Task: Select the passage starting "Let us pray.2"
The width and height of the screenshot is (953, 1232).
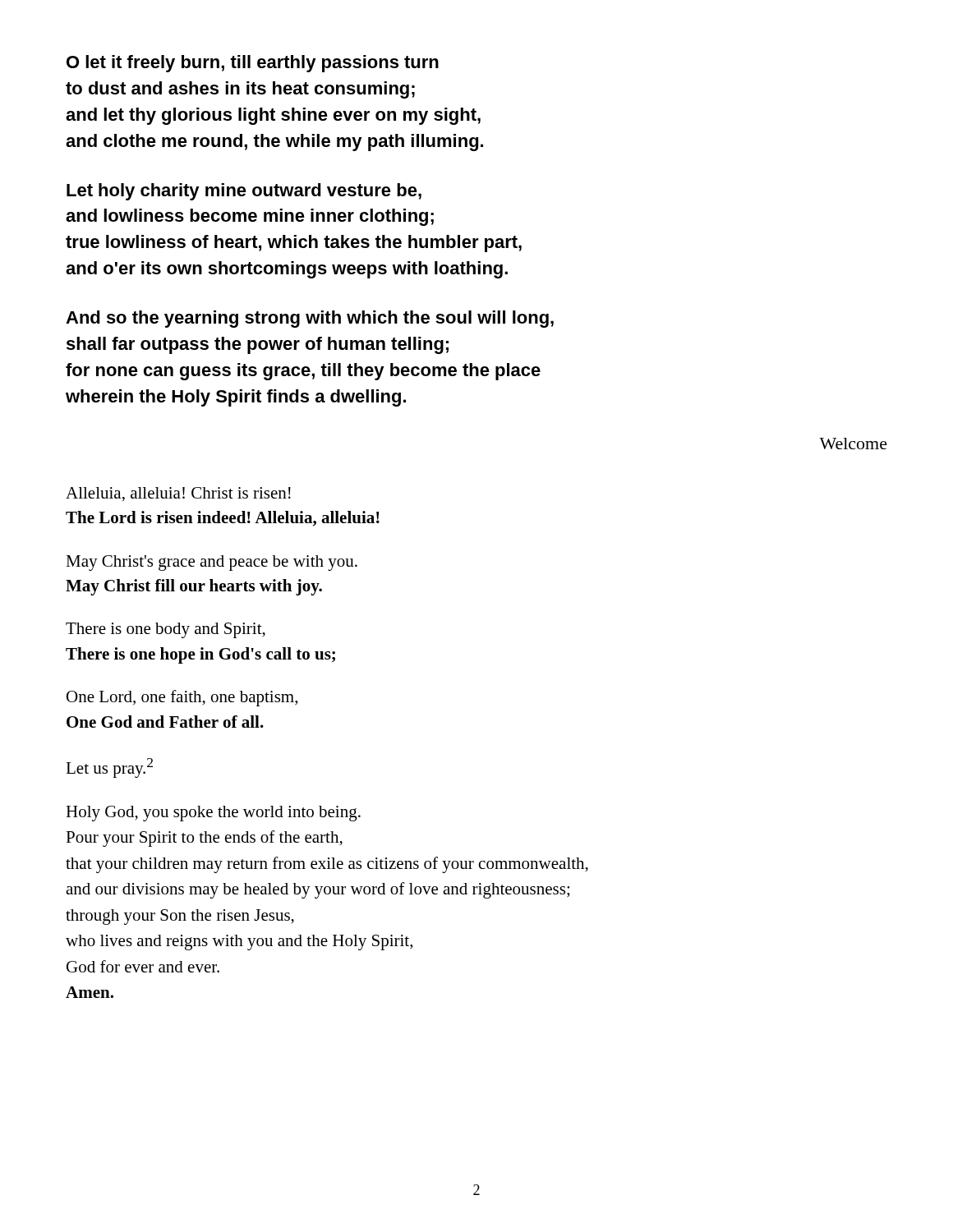Action: point(110,766)
